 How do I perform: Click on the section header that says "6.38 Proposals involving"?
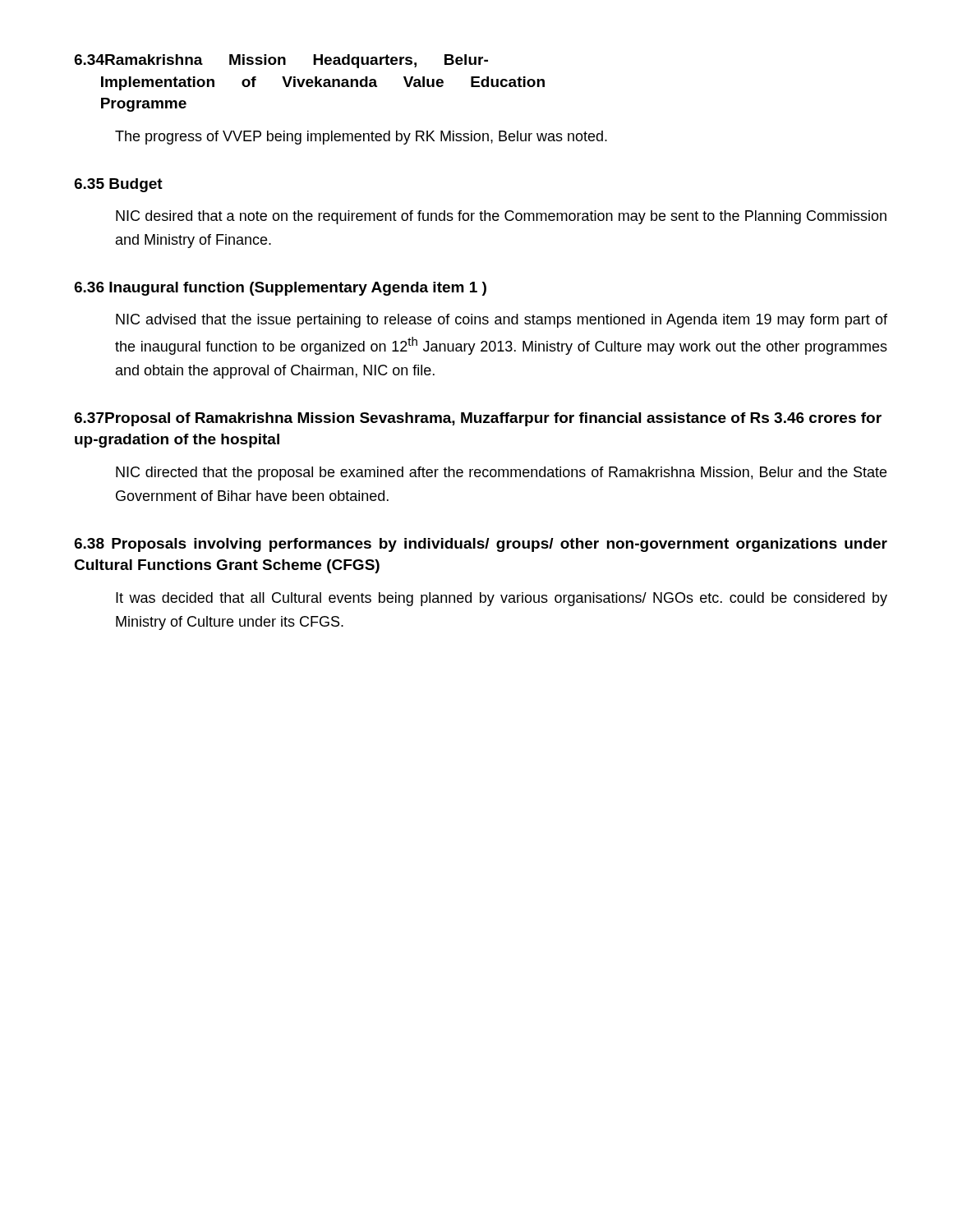pos(481,554)
